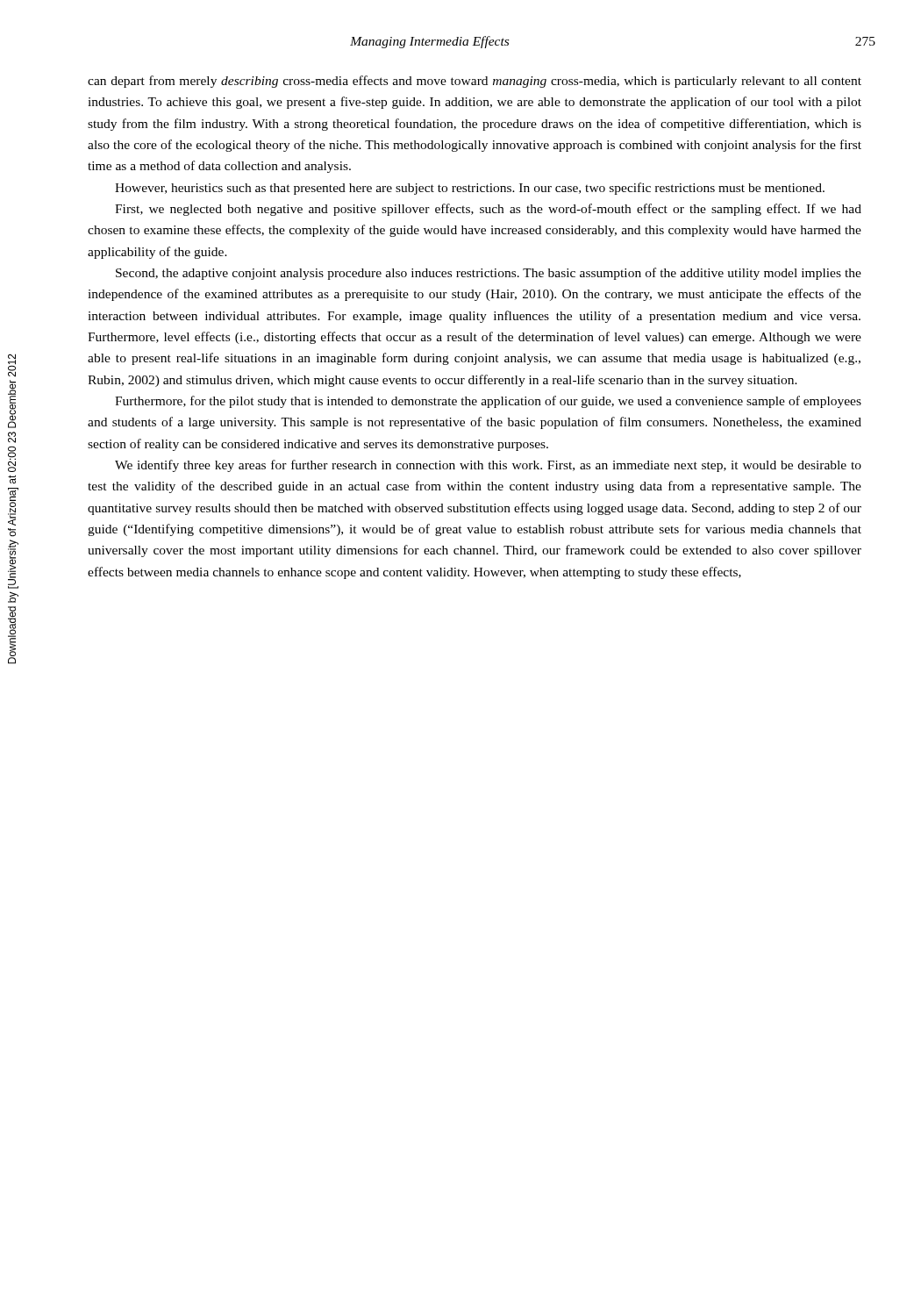Screen dimensions: 1316x921
Task: Click on the text starting "Furthermore, for the pilot study"
Action: [x=474, y=422]
